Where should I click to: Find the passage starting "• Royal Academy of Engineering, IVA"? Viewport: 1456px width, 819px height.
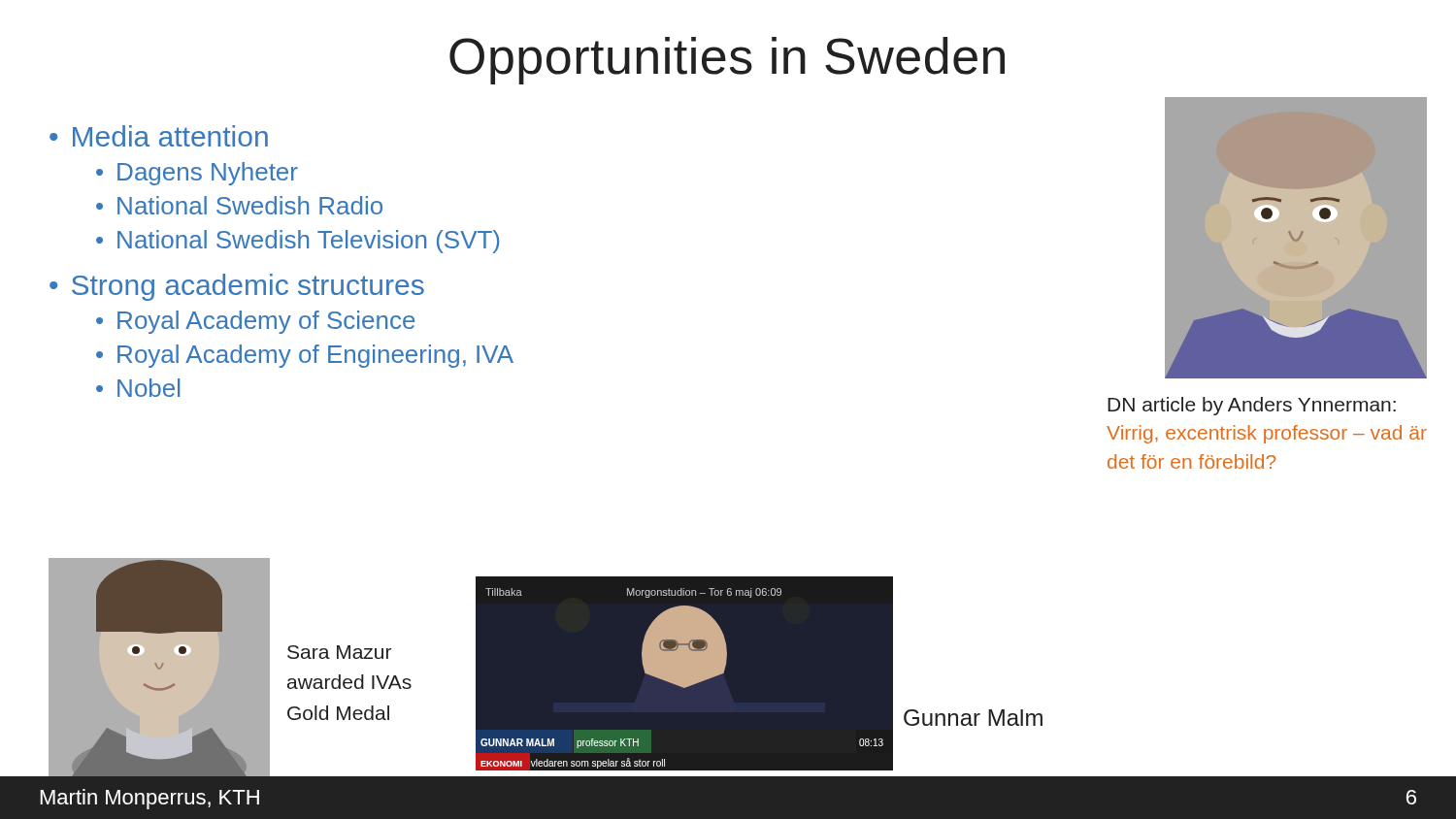tap(304, 355)
